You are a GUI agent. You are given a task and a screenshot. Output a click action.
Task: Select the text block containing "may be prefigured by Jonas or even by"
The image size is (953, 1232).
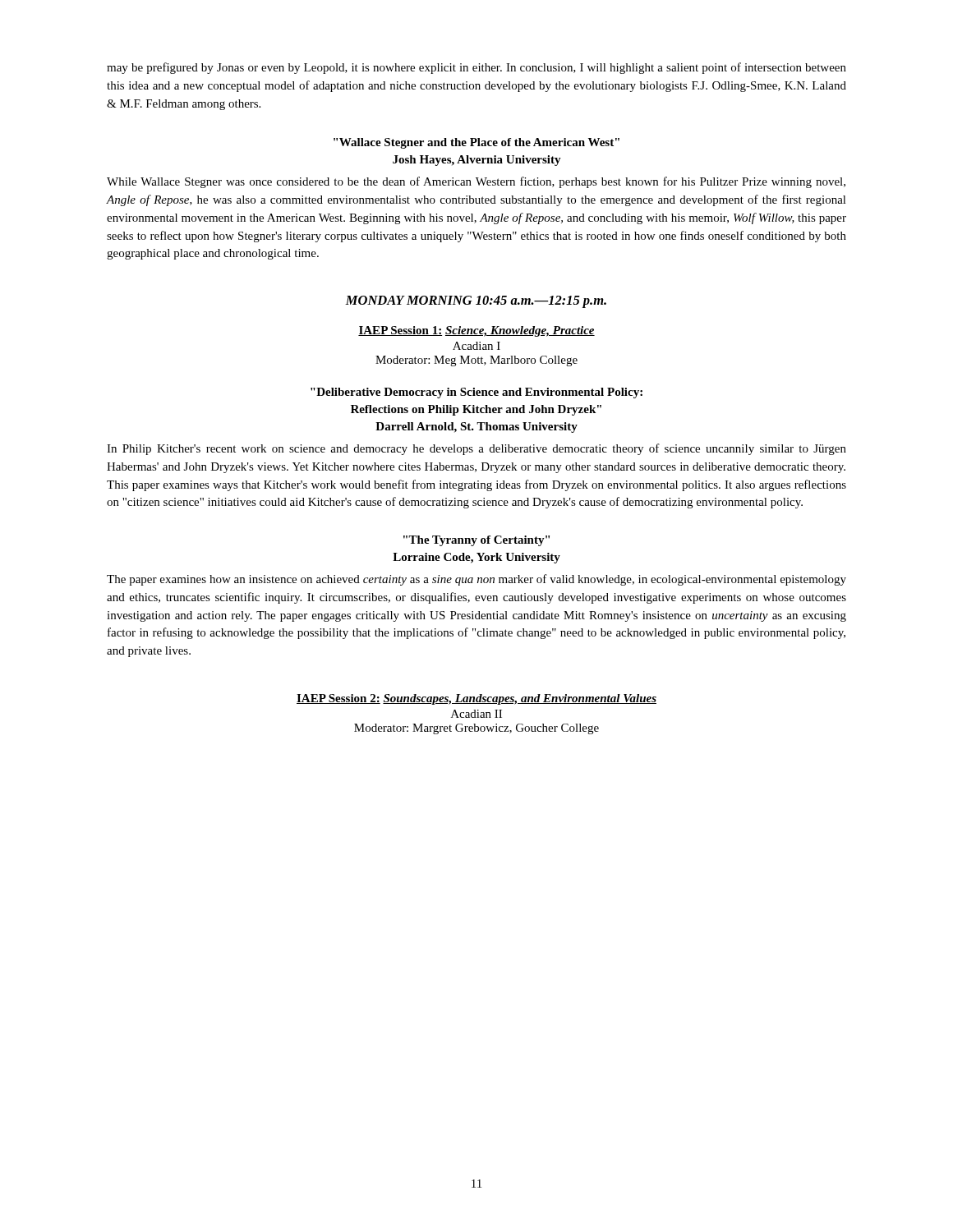coord(476,85)
